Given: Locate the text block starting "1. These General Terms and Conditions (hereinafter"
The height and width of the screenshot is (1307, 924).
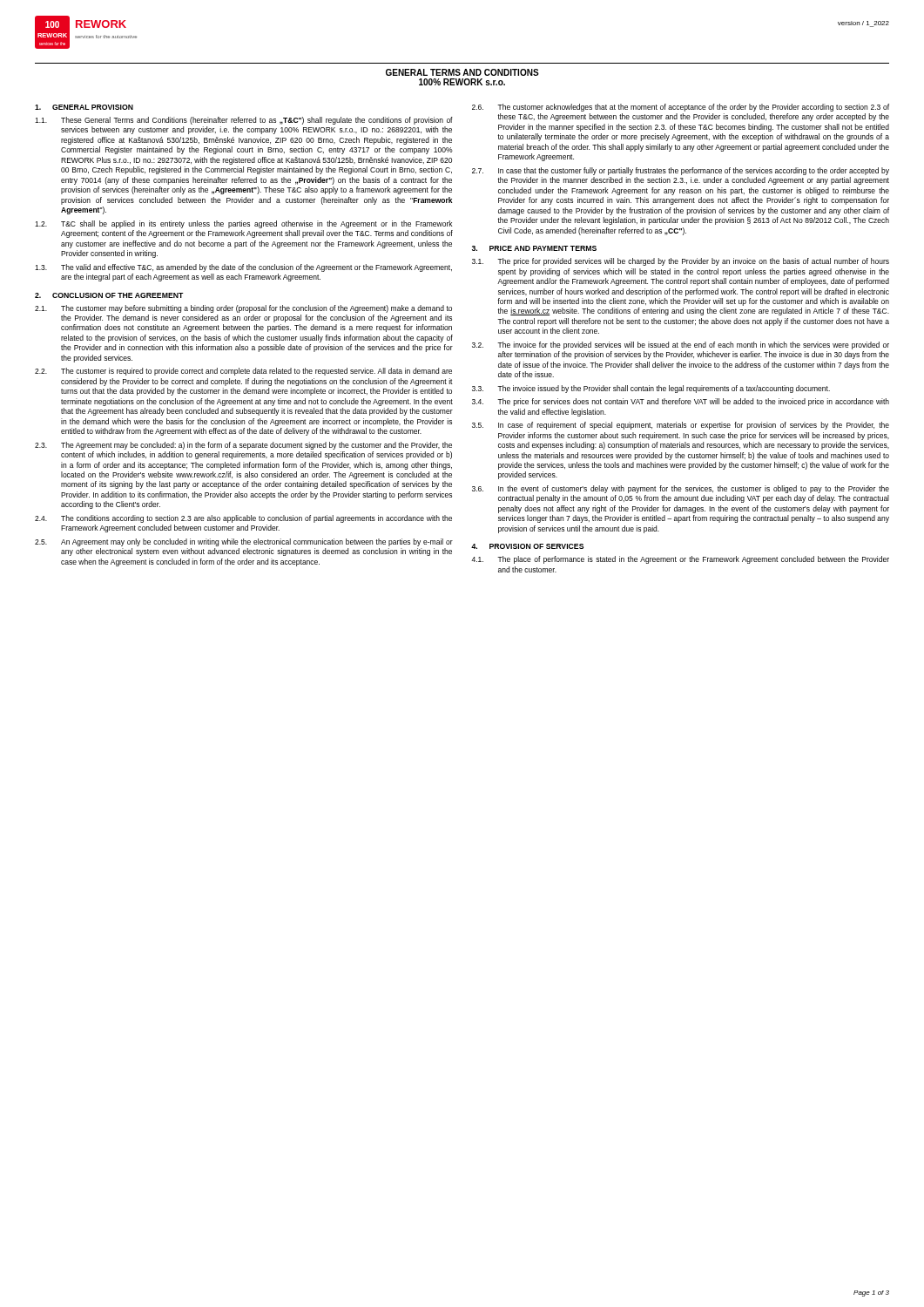Looking at the screenshot, I should pos(244,166).
